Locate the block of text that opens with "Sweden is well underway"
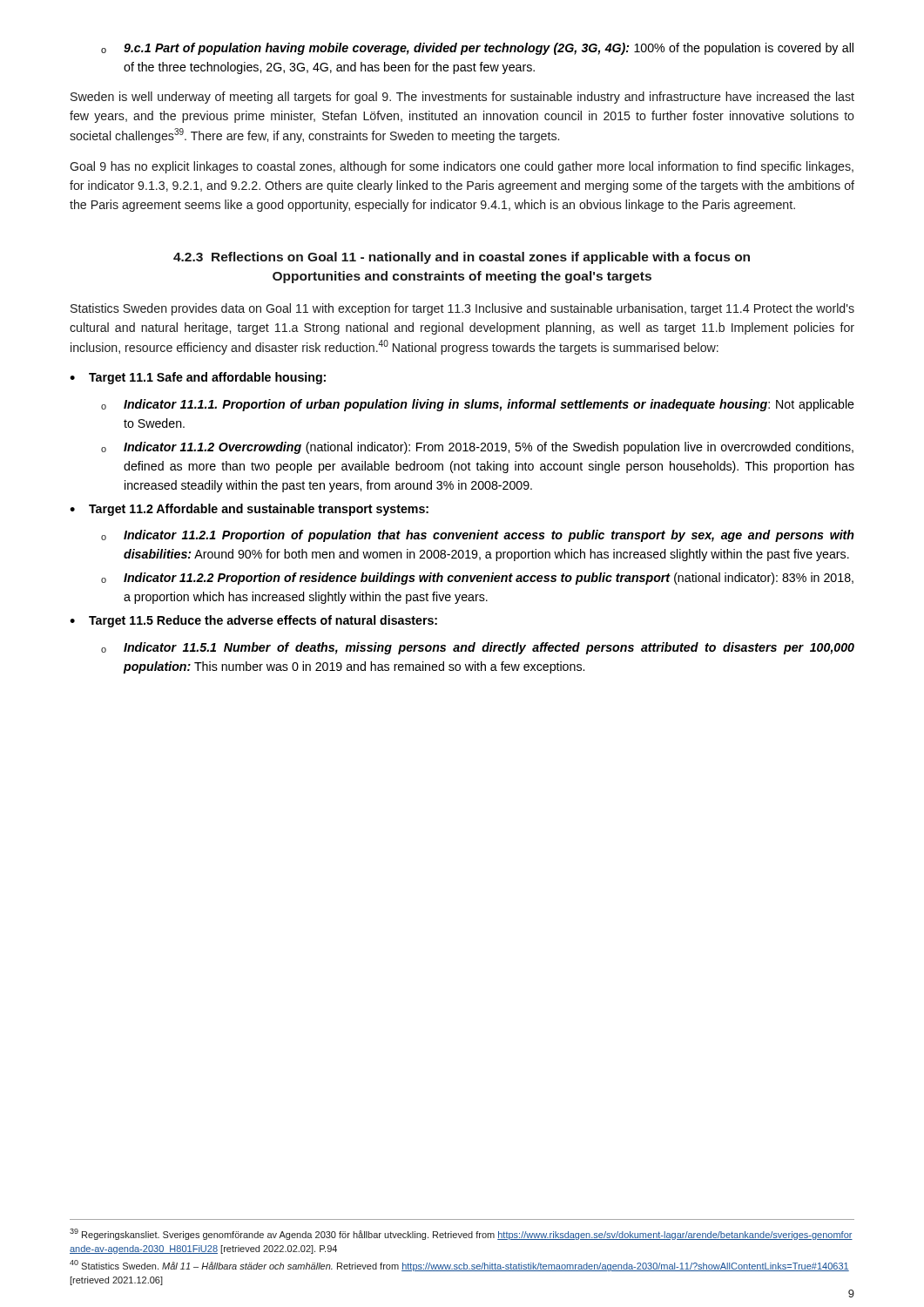The height and width of the screenshot is (1307, 924). (x=462, y=116)
